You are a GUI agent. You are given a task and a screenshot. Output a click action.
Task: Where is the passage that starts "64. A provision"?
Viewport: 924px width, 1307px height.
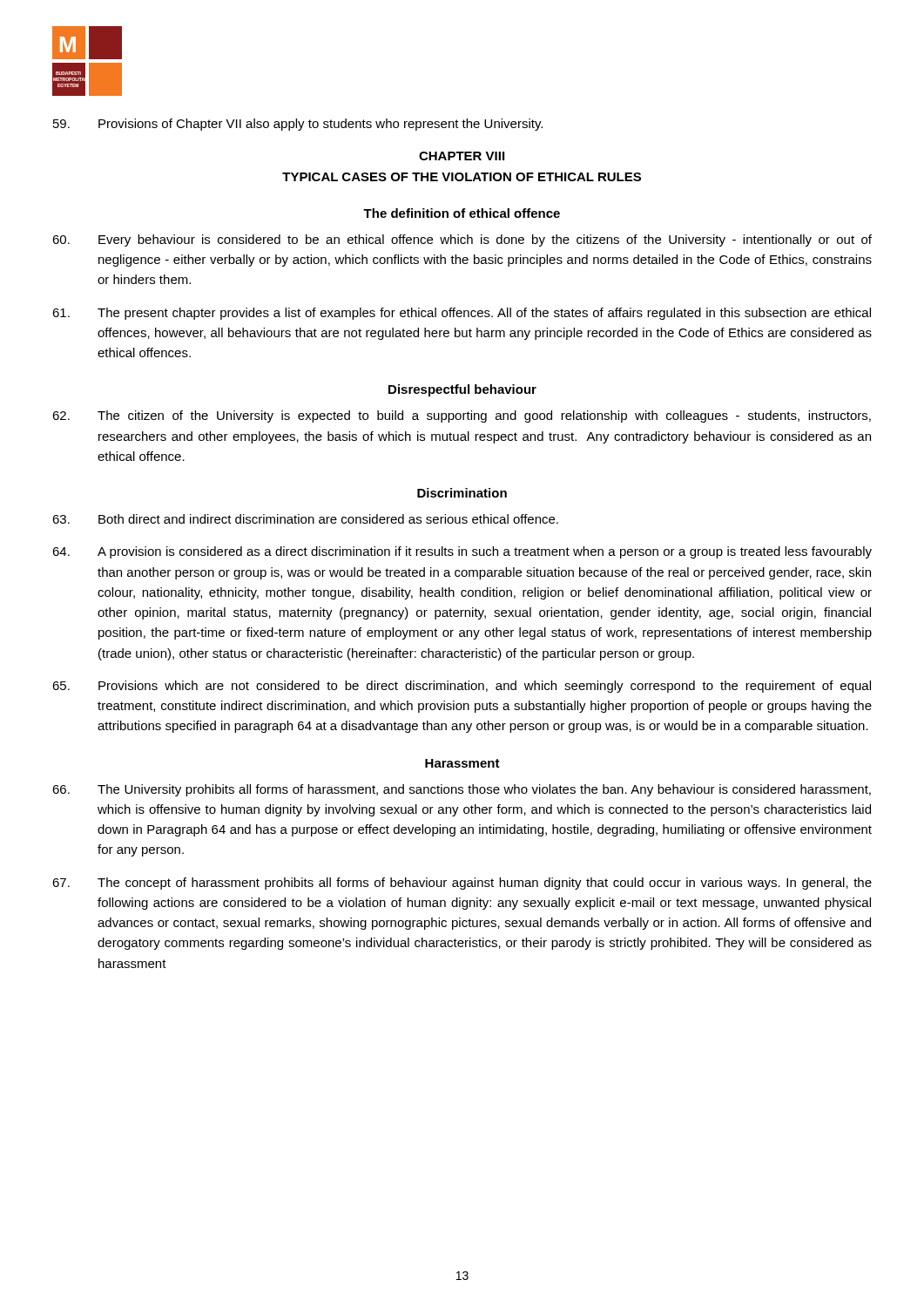click(x=462, y=602)
